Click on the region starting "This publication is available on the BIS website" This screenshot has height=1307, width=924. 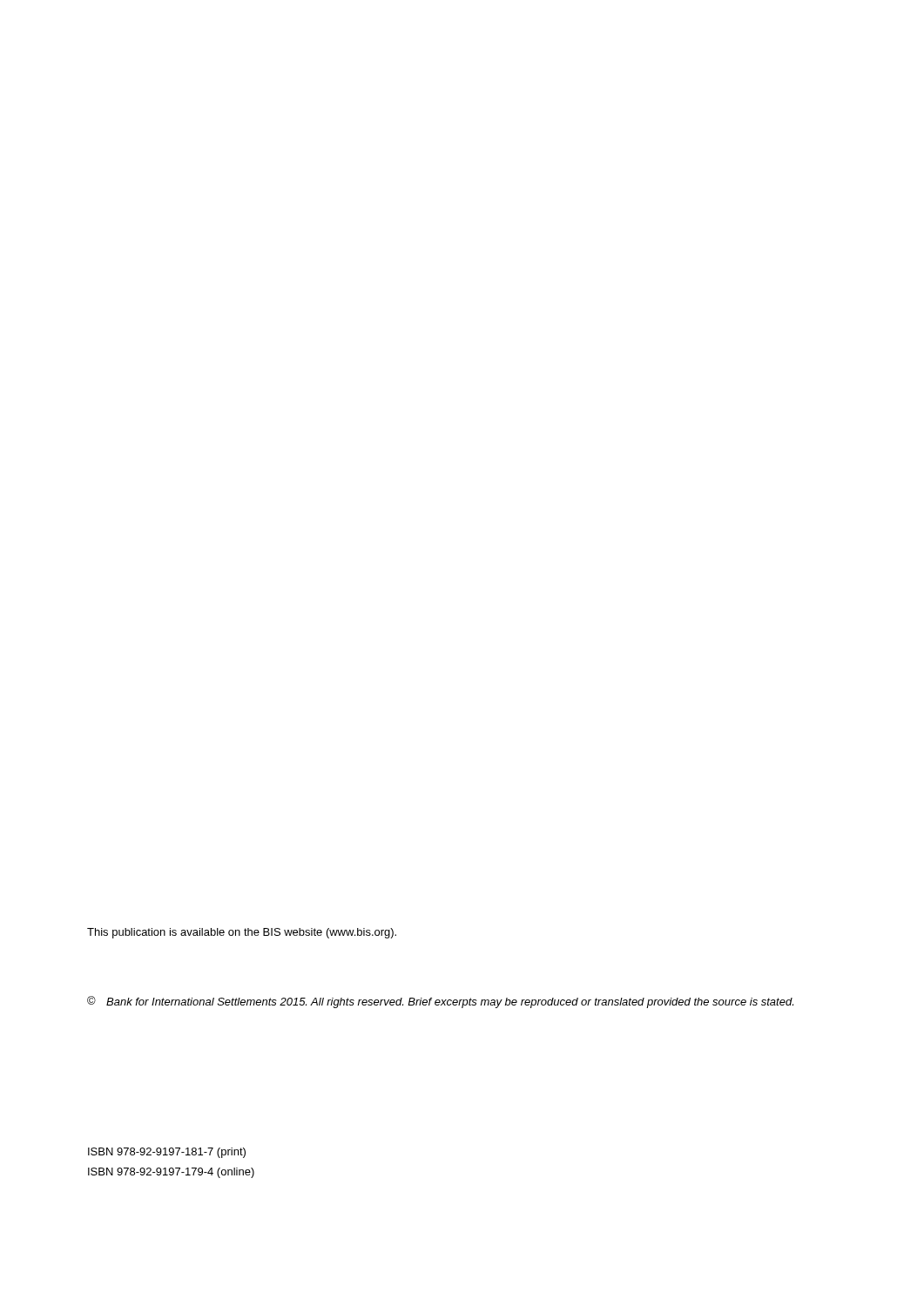click(242, 932)
